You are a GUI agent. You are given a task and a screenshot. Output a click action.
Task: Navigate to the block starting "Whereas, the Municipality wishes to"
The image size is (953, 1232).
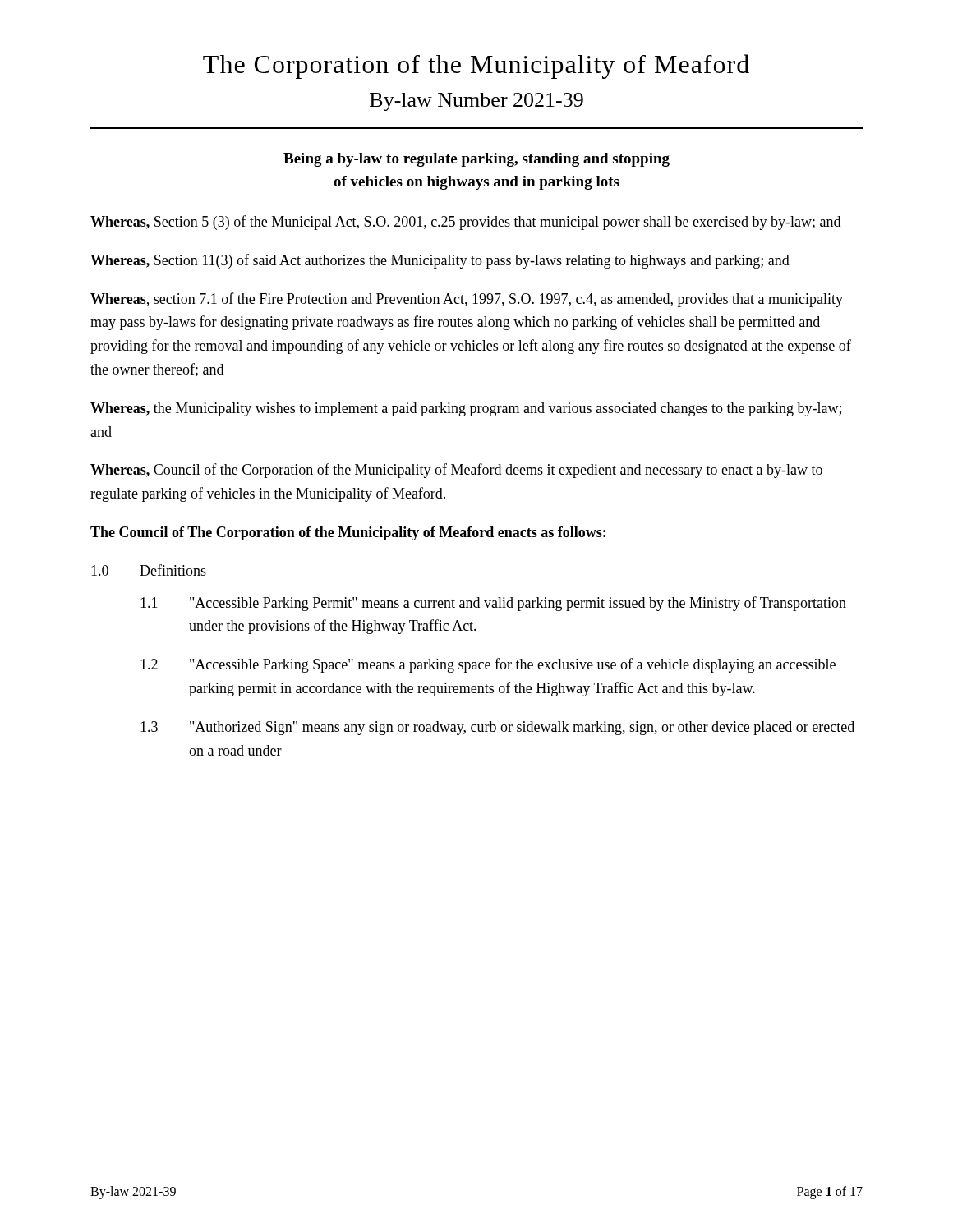(x=466, y=420)
